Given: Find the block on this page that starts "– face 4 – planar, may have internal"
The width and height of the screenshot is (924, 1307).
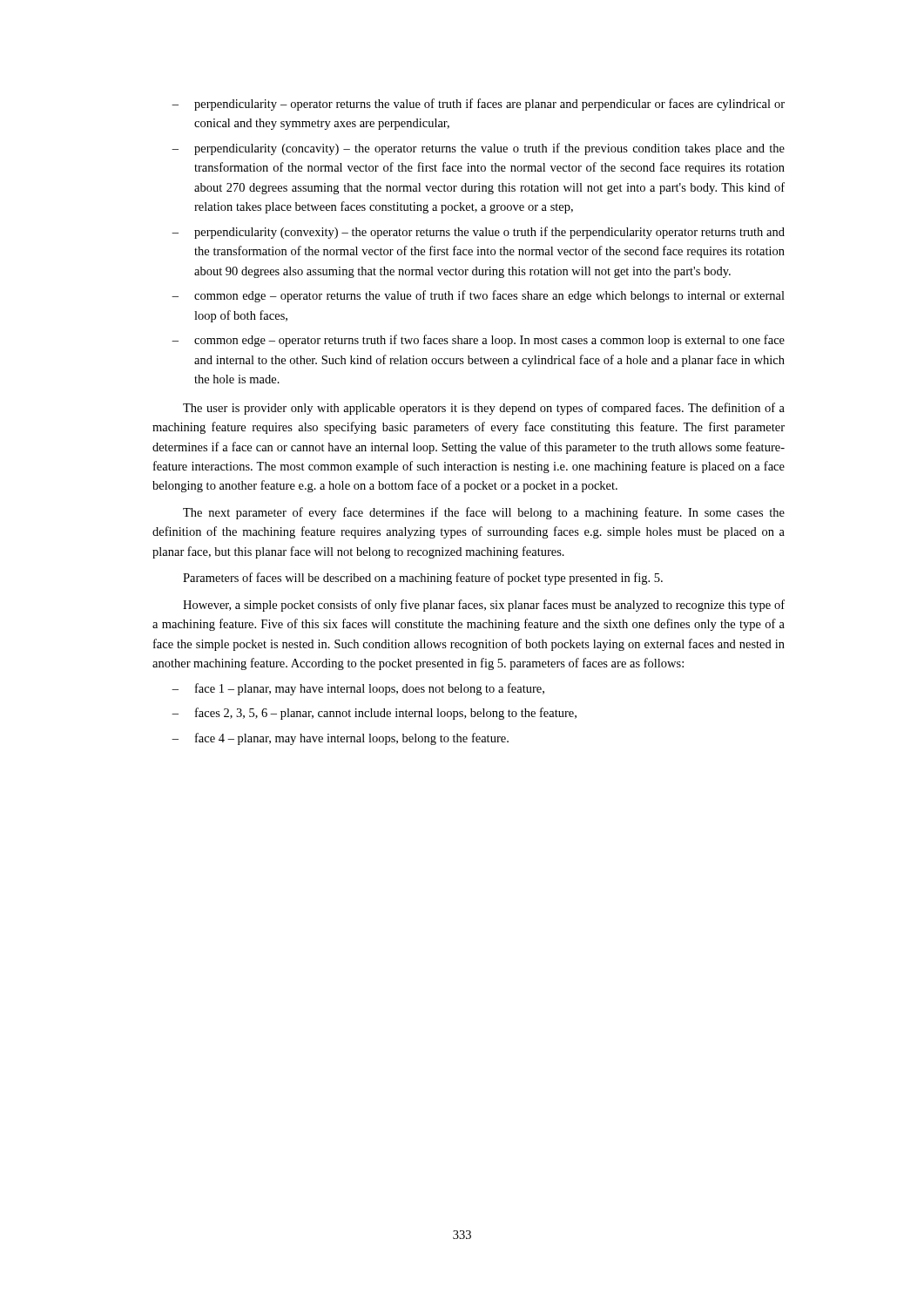Looking at the screenshot, I should point(469,738).
